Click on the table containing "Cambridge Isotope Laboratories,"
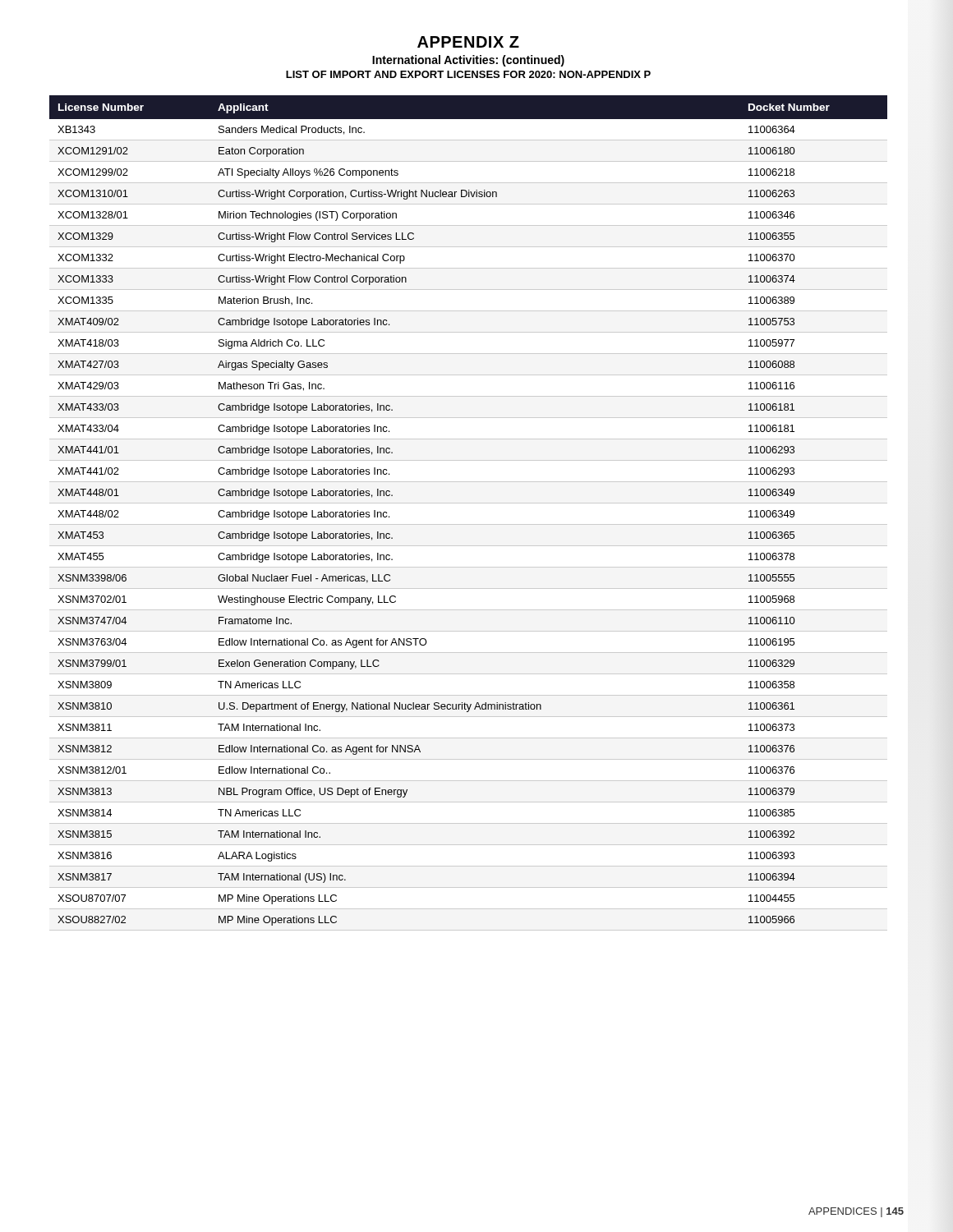 pos(468,513)
